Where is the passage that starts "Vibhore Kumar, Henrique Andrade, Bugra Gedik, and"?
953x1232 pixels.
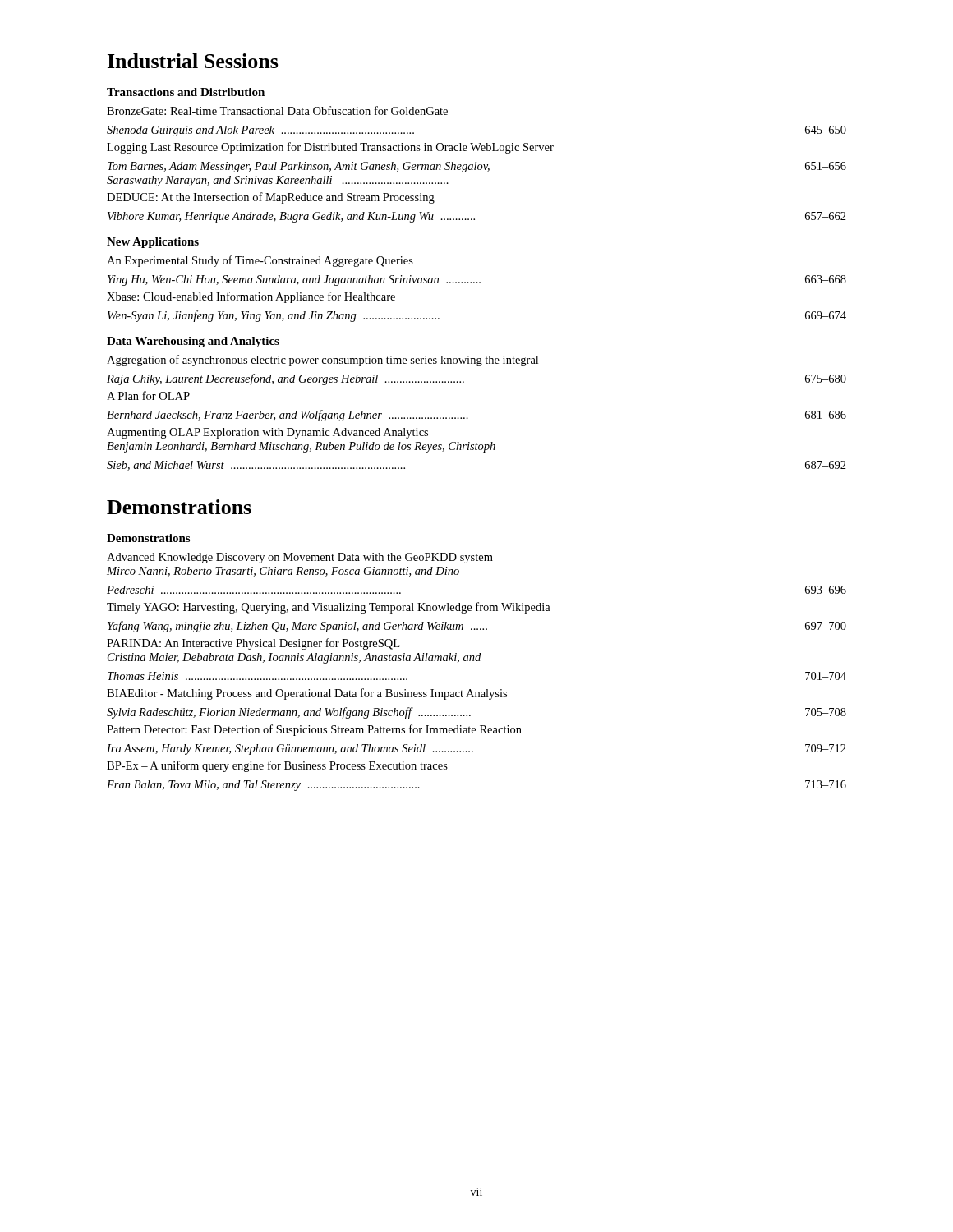(x=476, y=216)
